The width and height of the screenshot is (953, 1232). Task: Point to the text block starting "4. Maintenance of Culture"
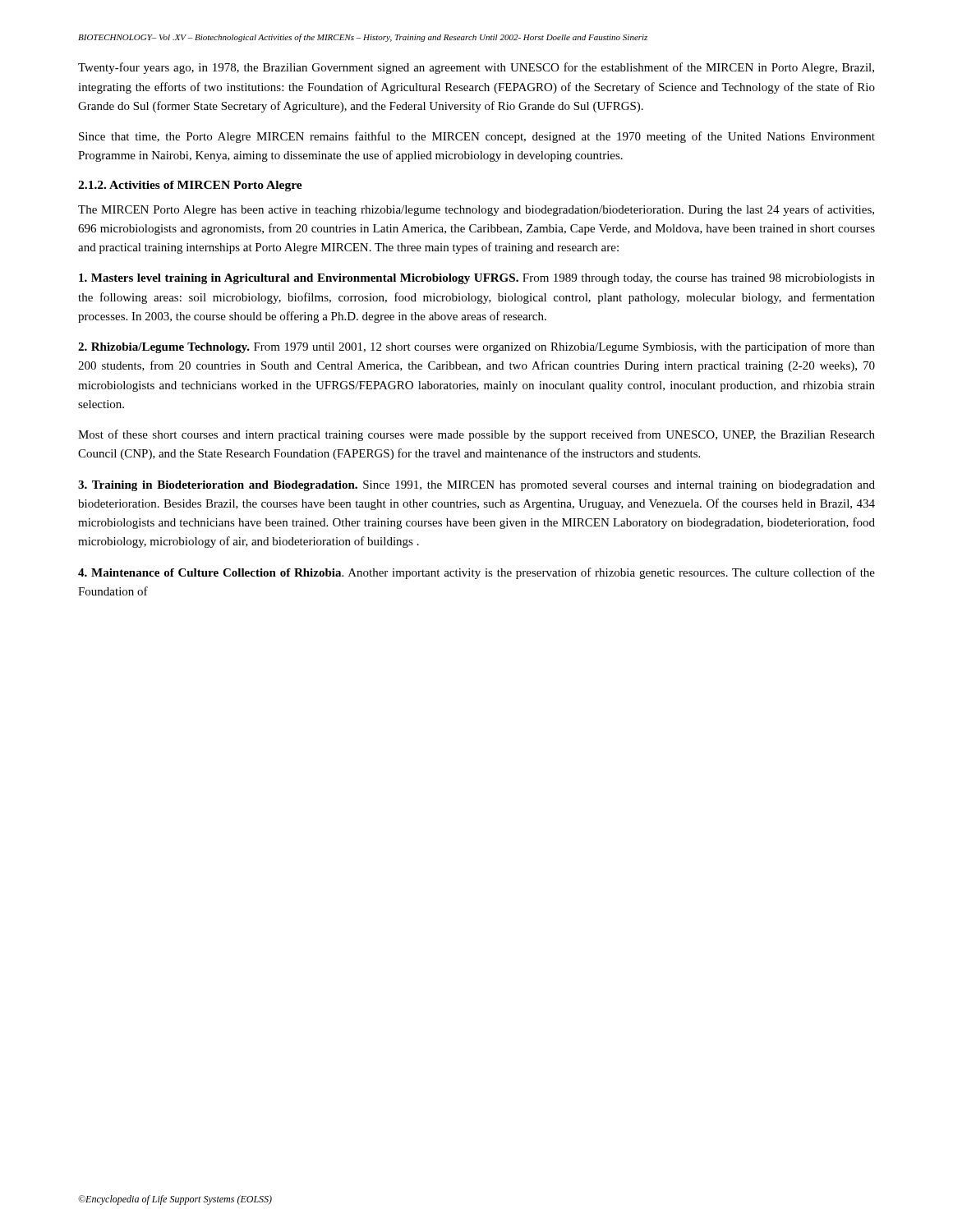[476, 582]
